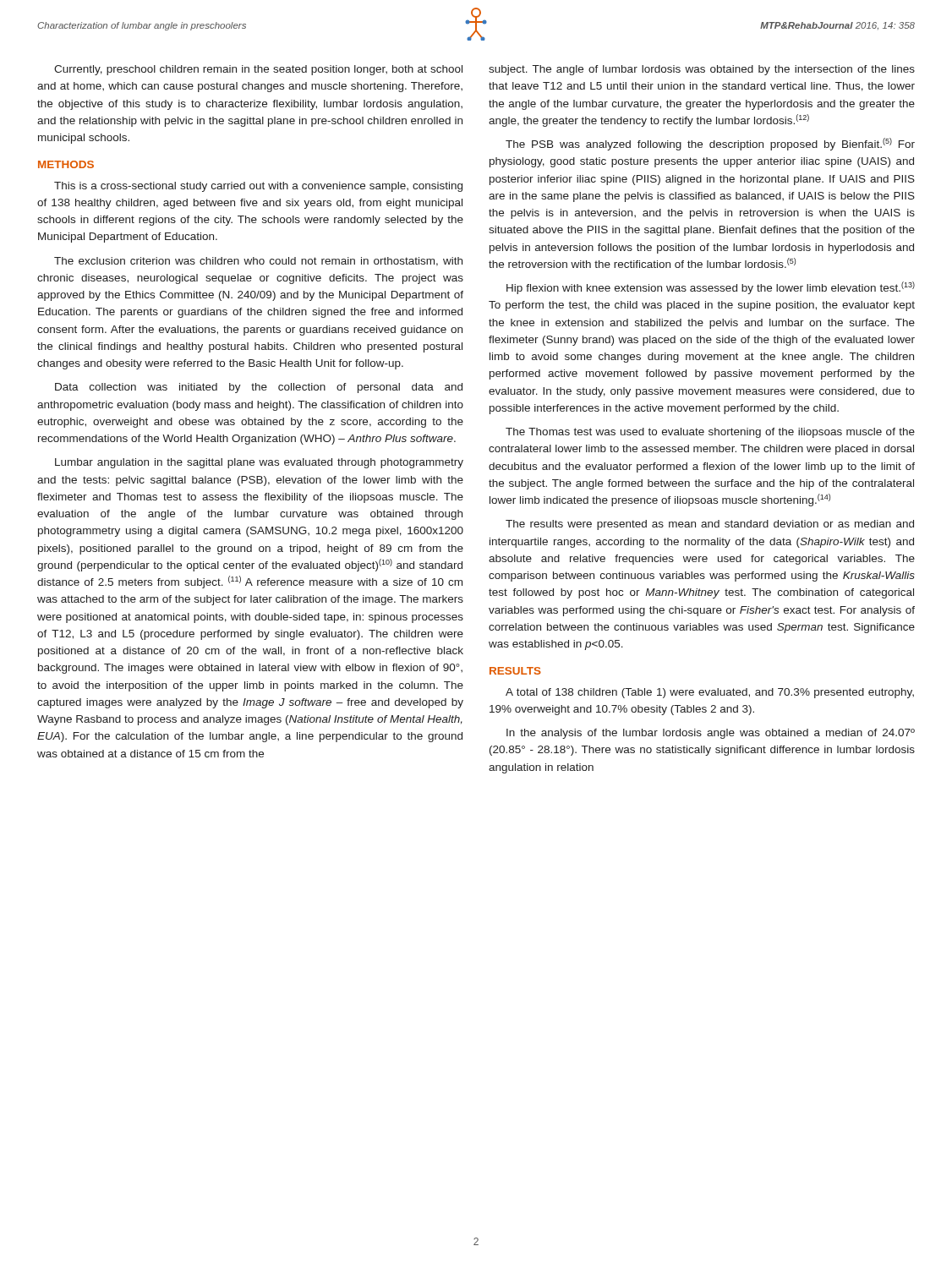952x1268 pixels.
Task: Find the block on this page that starts "subject. The angle of lumbar lordosis"
Action: click(702, 357)
